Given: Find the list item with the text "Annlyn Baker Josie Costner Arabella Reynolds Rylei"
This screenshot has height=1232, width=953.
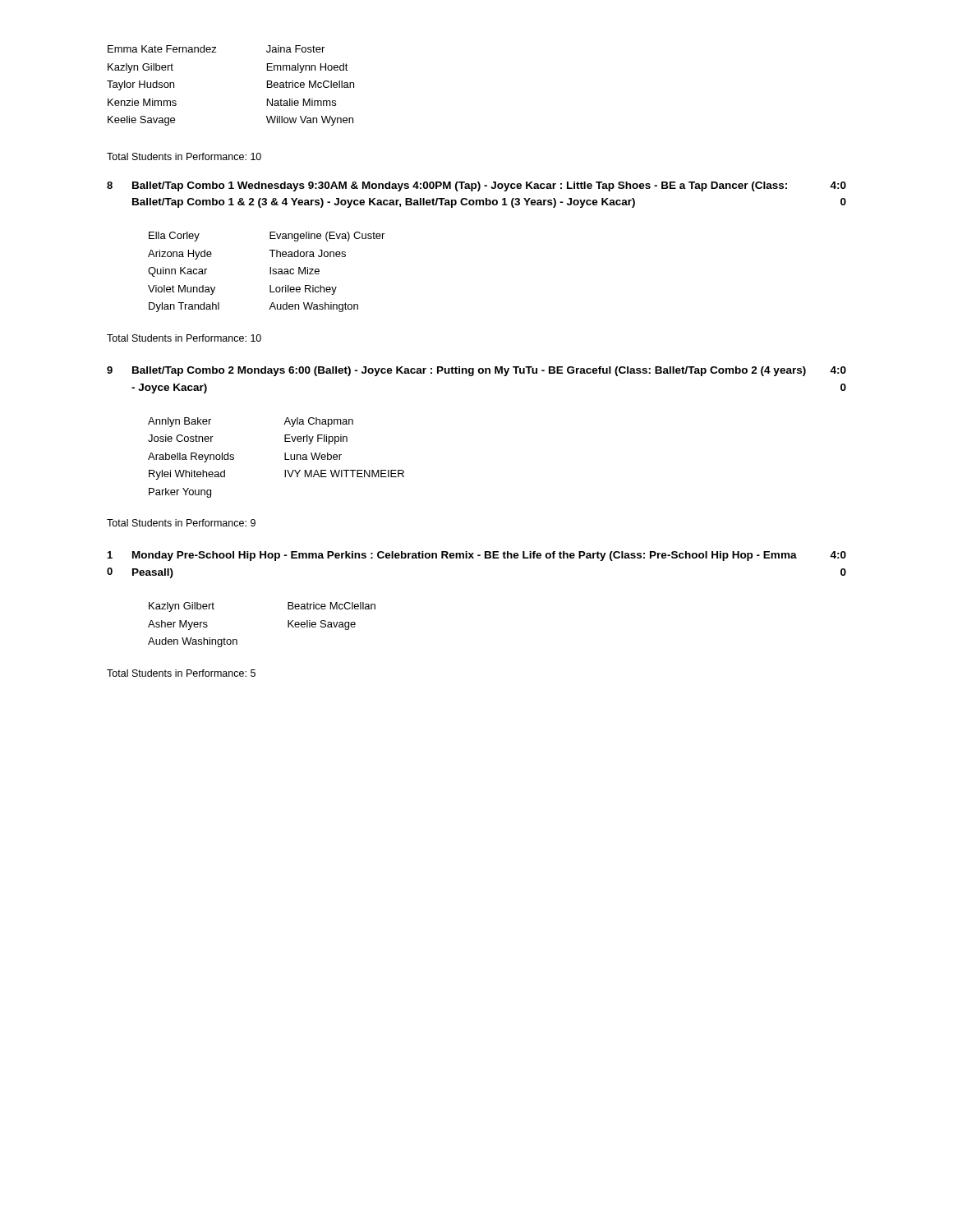Looking at the screenshot, I should (173, 422).
